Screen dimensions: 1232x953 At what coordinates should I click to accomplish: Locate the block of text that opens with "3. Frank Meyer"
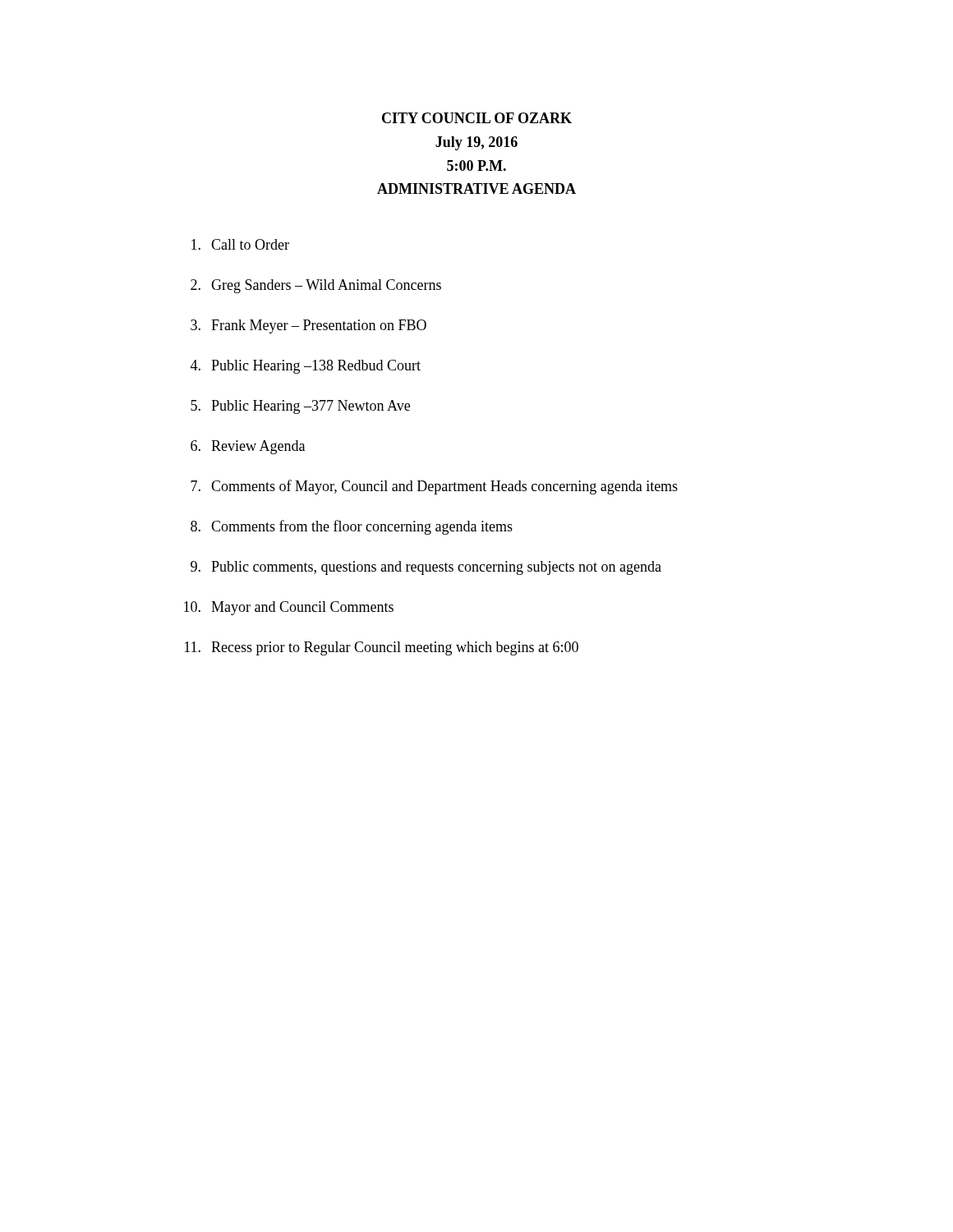coord(308,326)
